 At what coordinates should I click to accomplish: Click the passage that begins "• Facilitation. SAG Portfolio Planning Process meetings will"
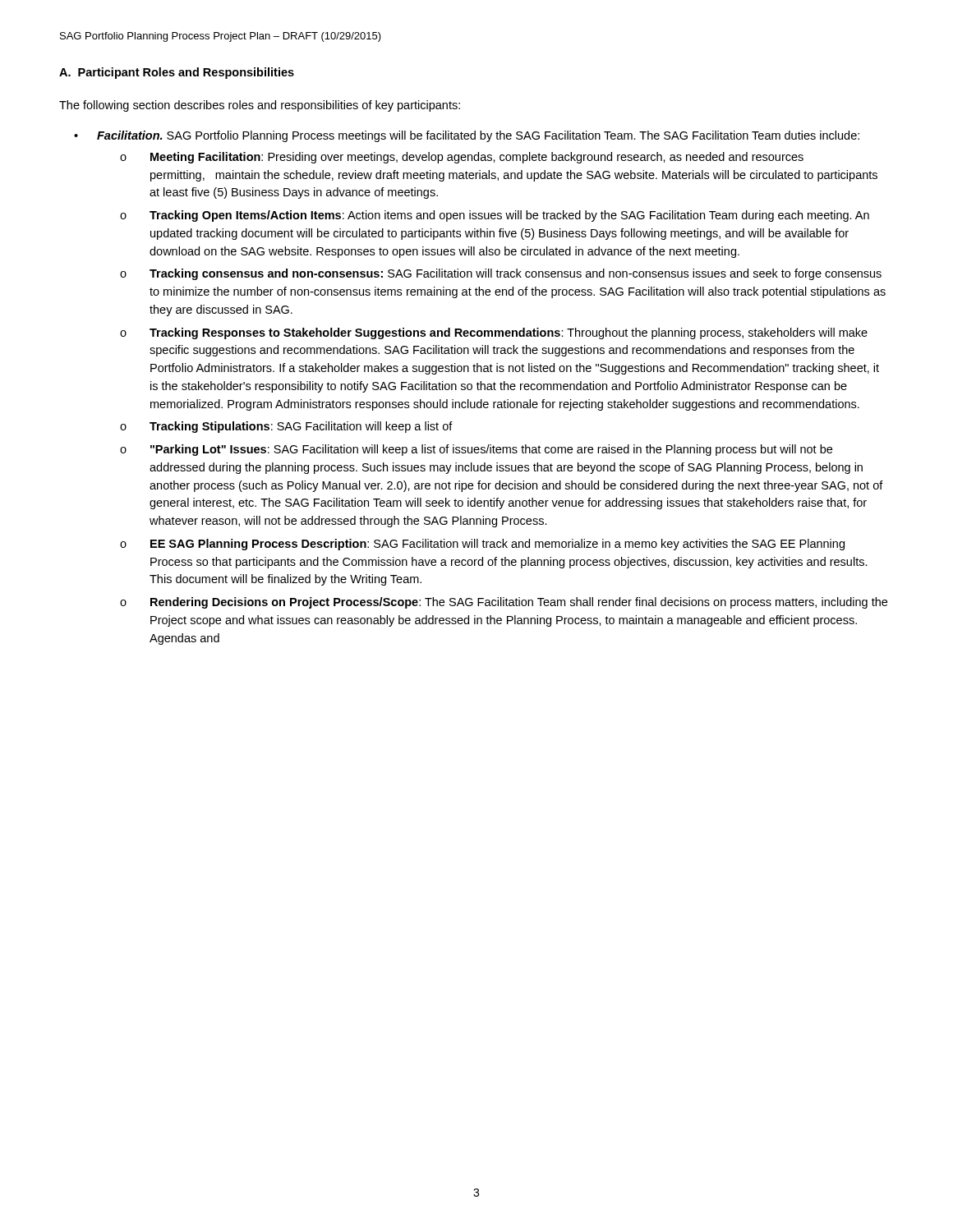coord(481,390)
